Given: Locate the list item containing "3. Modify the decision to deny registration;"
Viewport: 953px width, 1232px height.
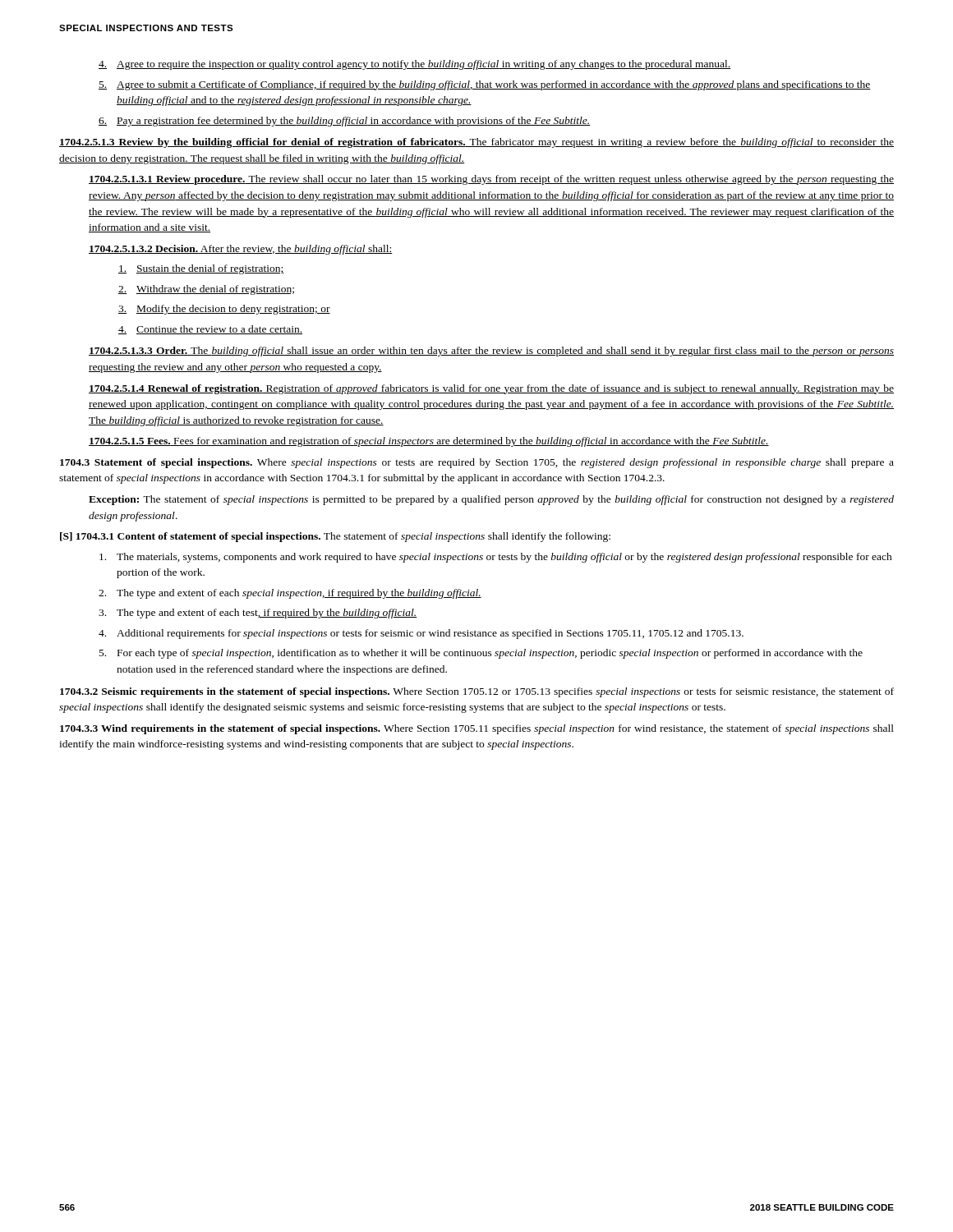Looking at the screenshot, I should 224,310.
